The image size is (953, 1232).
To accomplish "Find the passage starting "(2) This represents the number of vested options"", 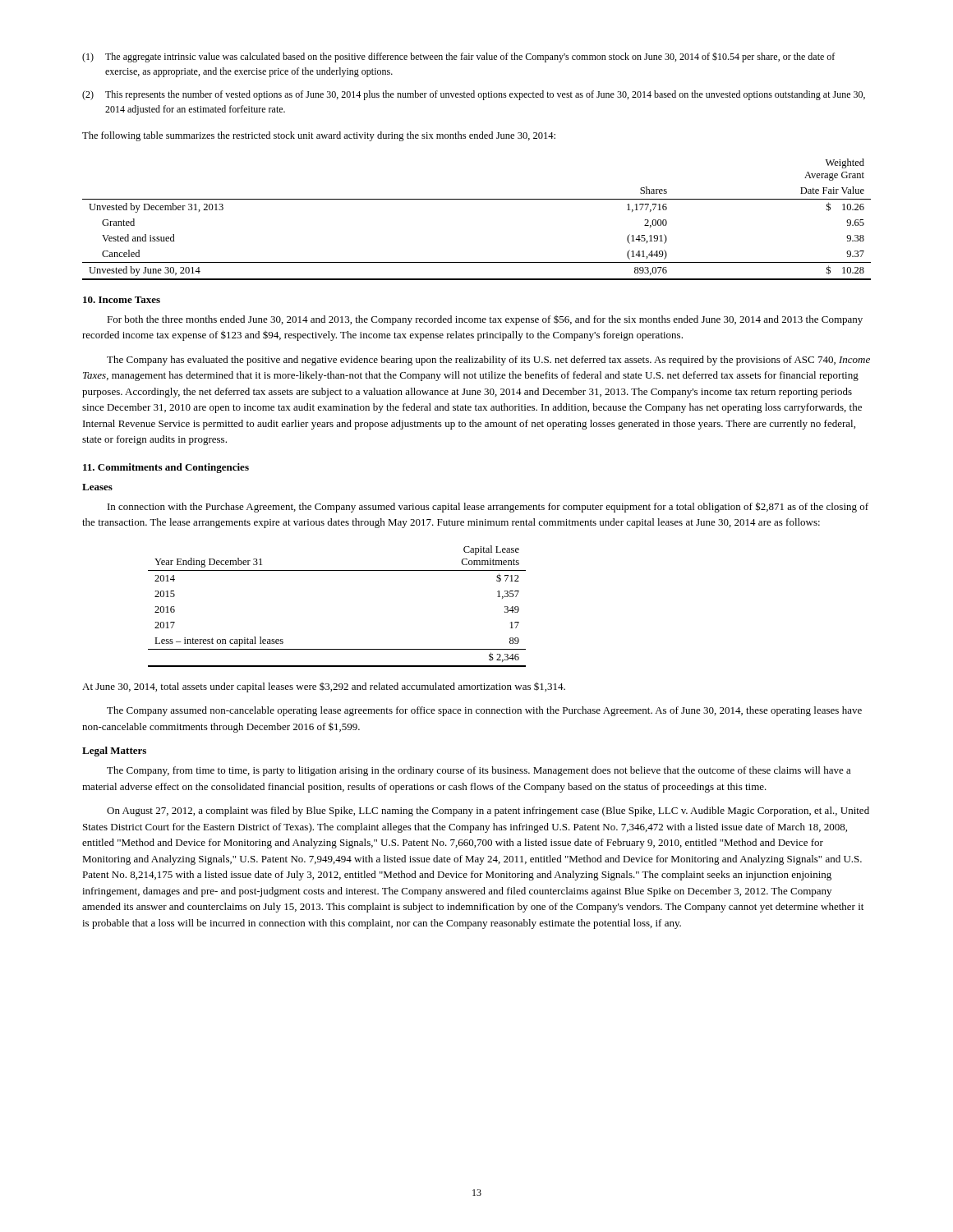I will pos(476,102).
